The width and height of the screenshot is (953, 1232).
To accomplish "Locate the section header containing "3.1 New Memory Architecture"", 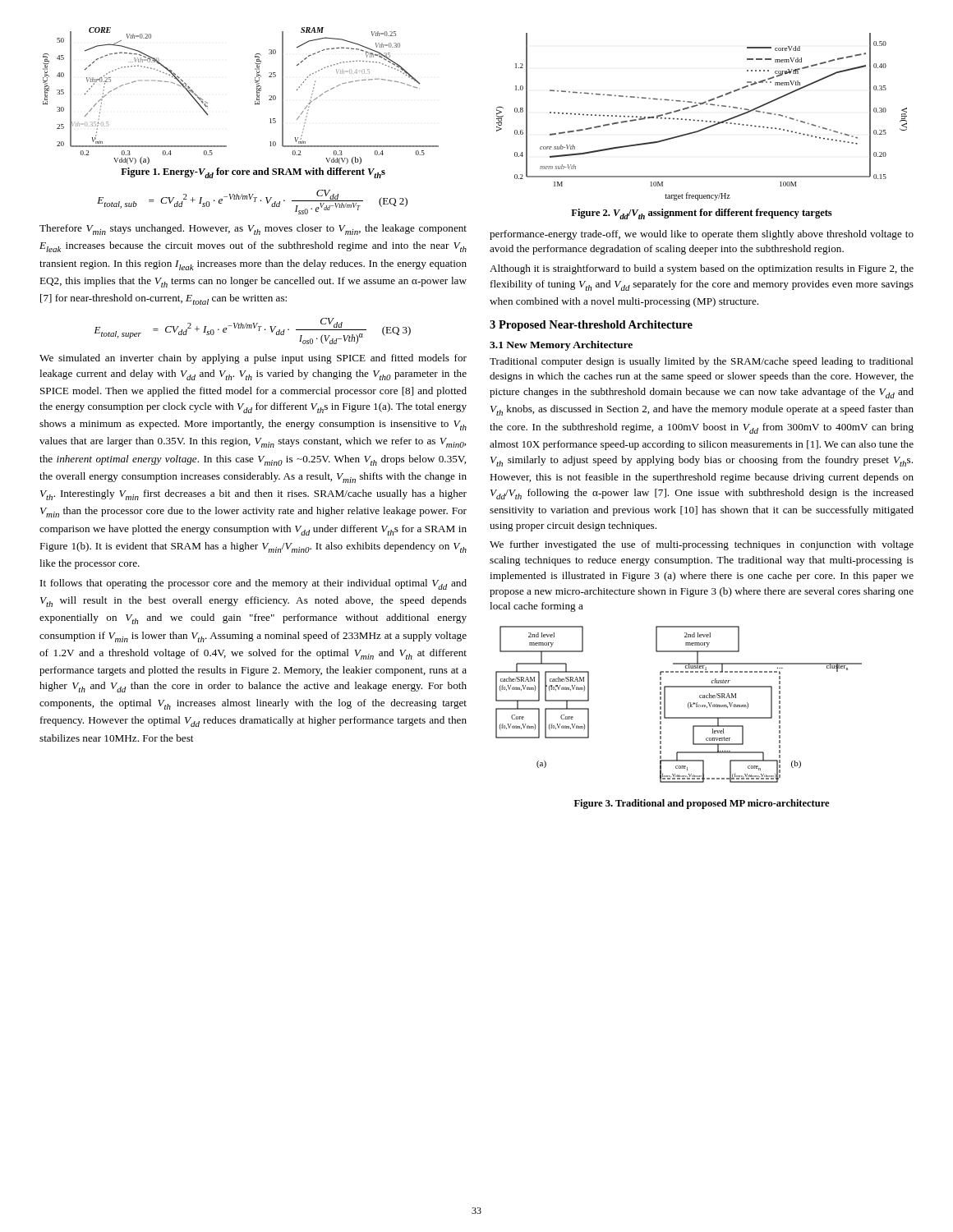I will click(x=561, y=344).
